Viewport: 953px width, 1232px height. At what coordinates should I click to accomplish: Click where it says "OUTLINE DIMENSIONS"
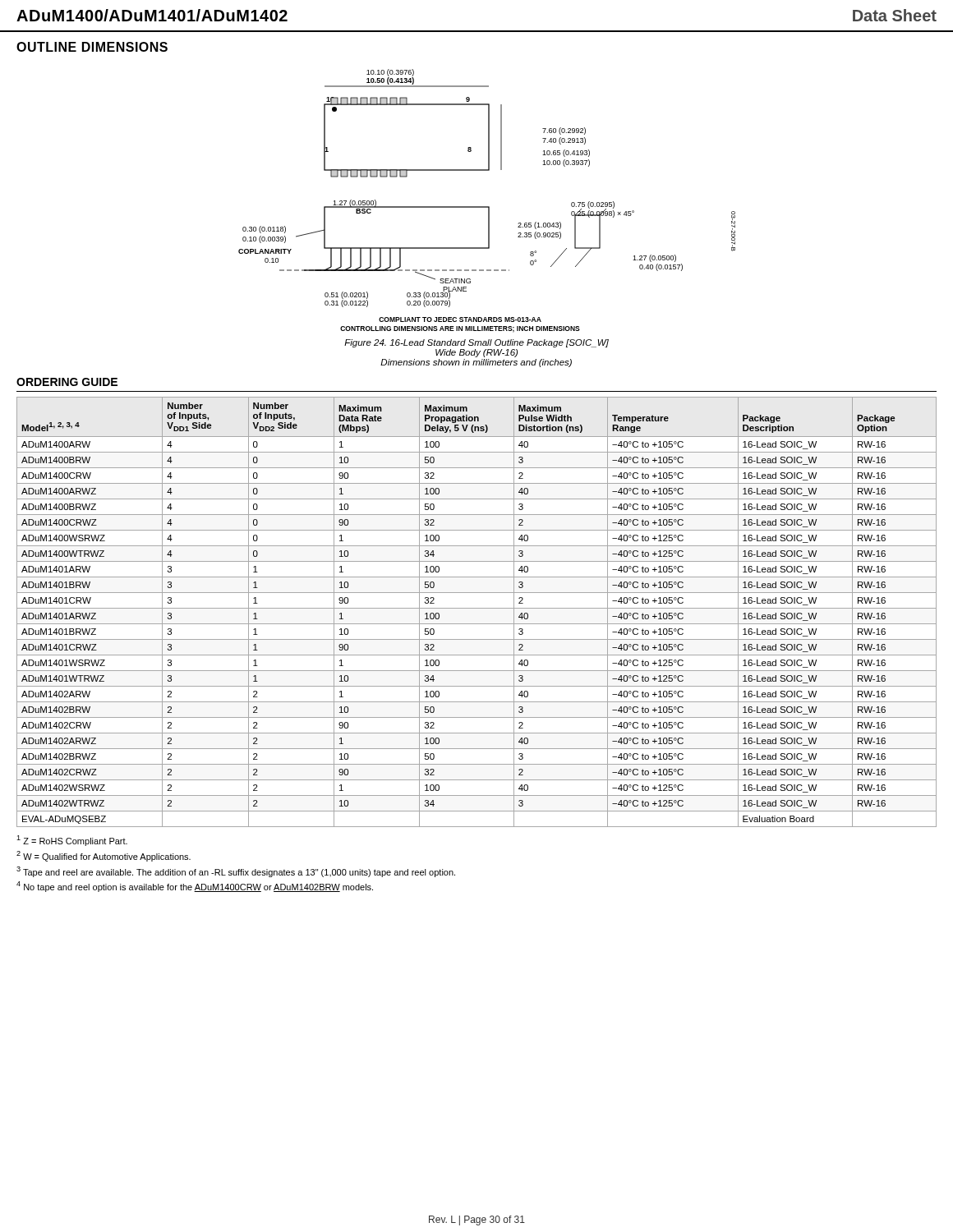click(x=92, y=47)
